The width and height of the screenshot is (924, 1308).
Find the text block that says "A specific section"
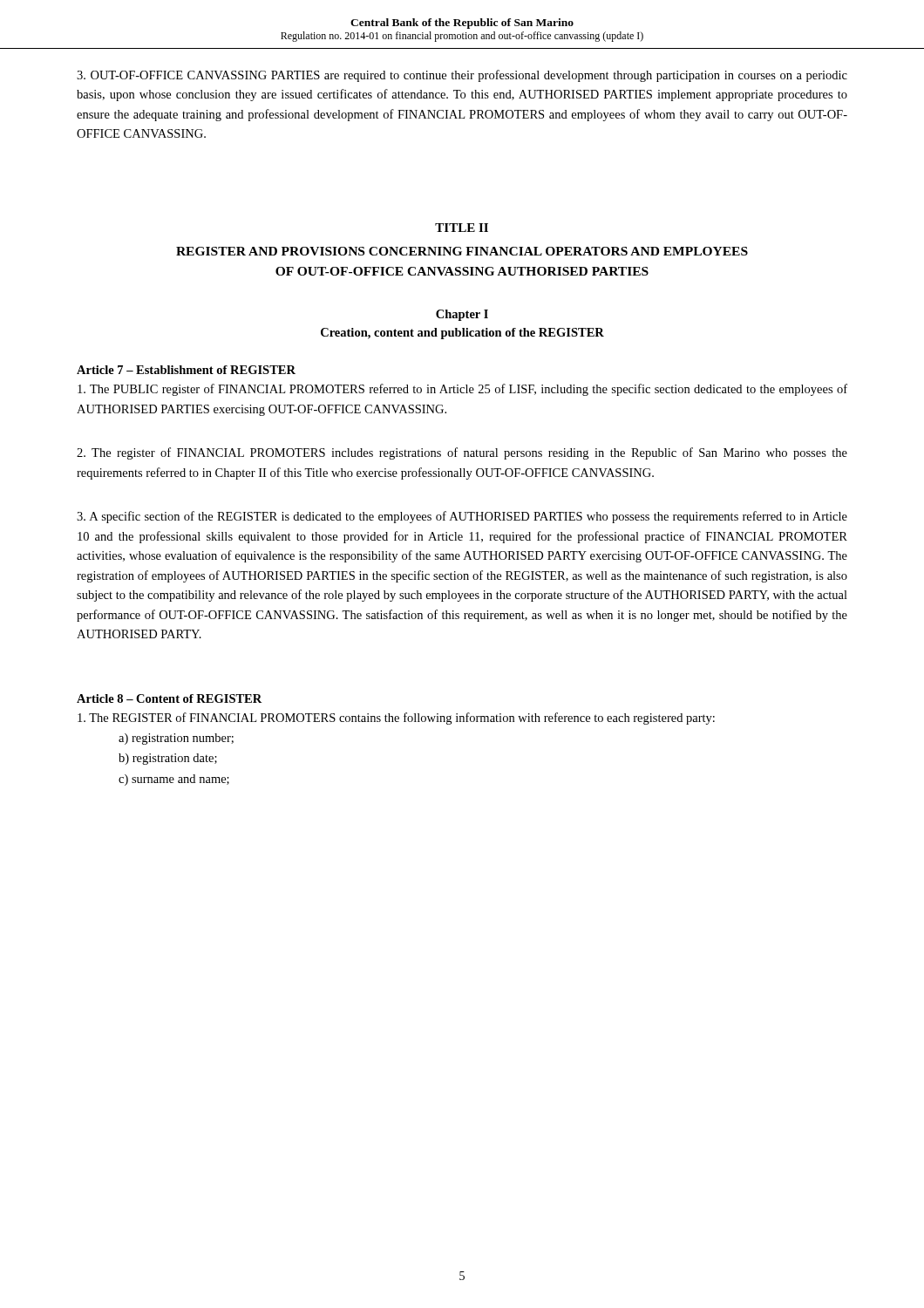pos(462,575)
